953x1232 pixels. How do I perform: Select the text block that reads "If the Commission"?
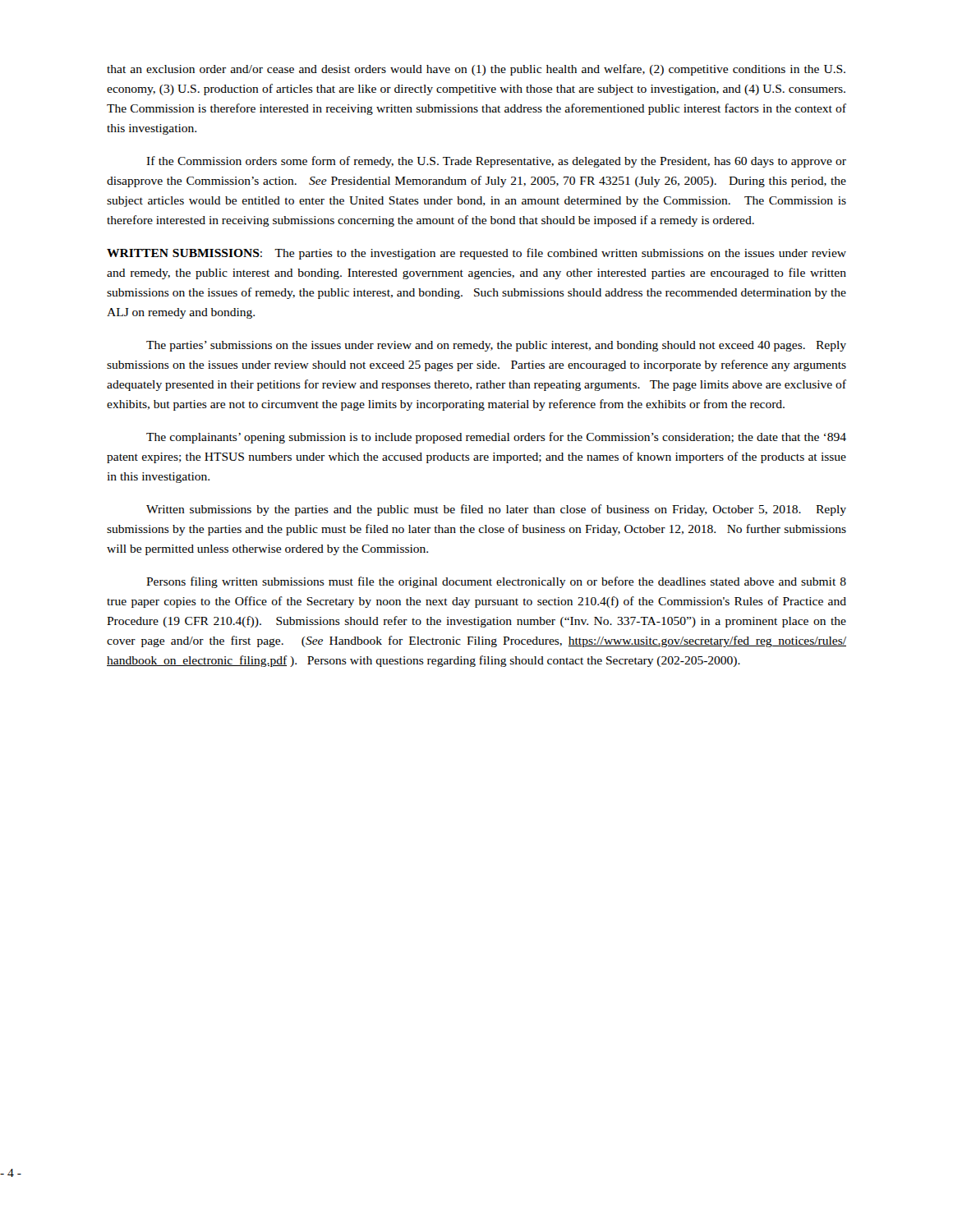coord(476,191)
